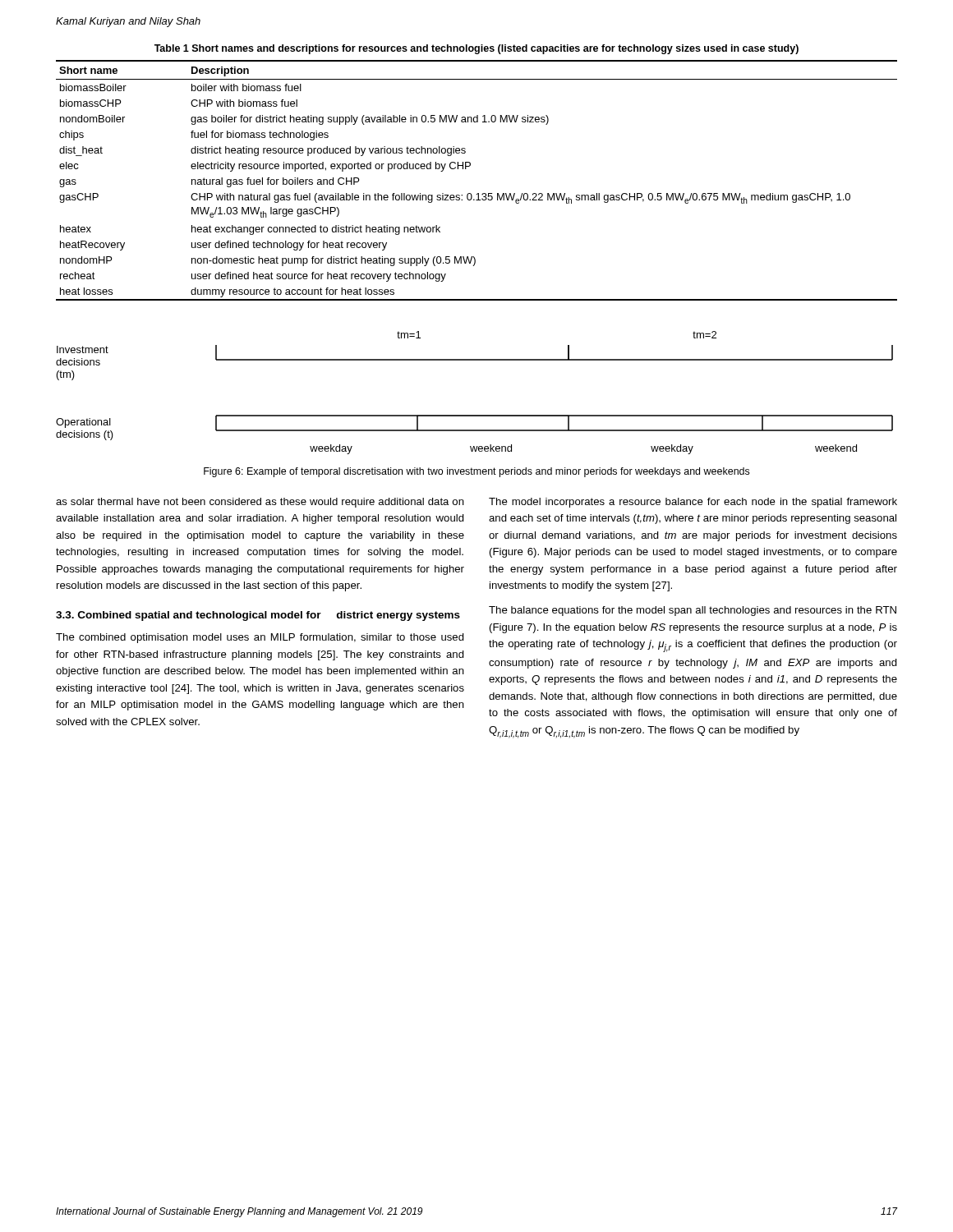Point to the text starting "The model incorporates"
This screenshot has width=953, height=1232.
pyautogui.click(x=693, y=543)
